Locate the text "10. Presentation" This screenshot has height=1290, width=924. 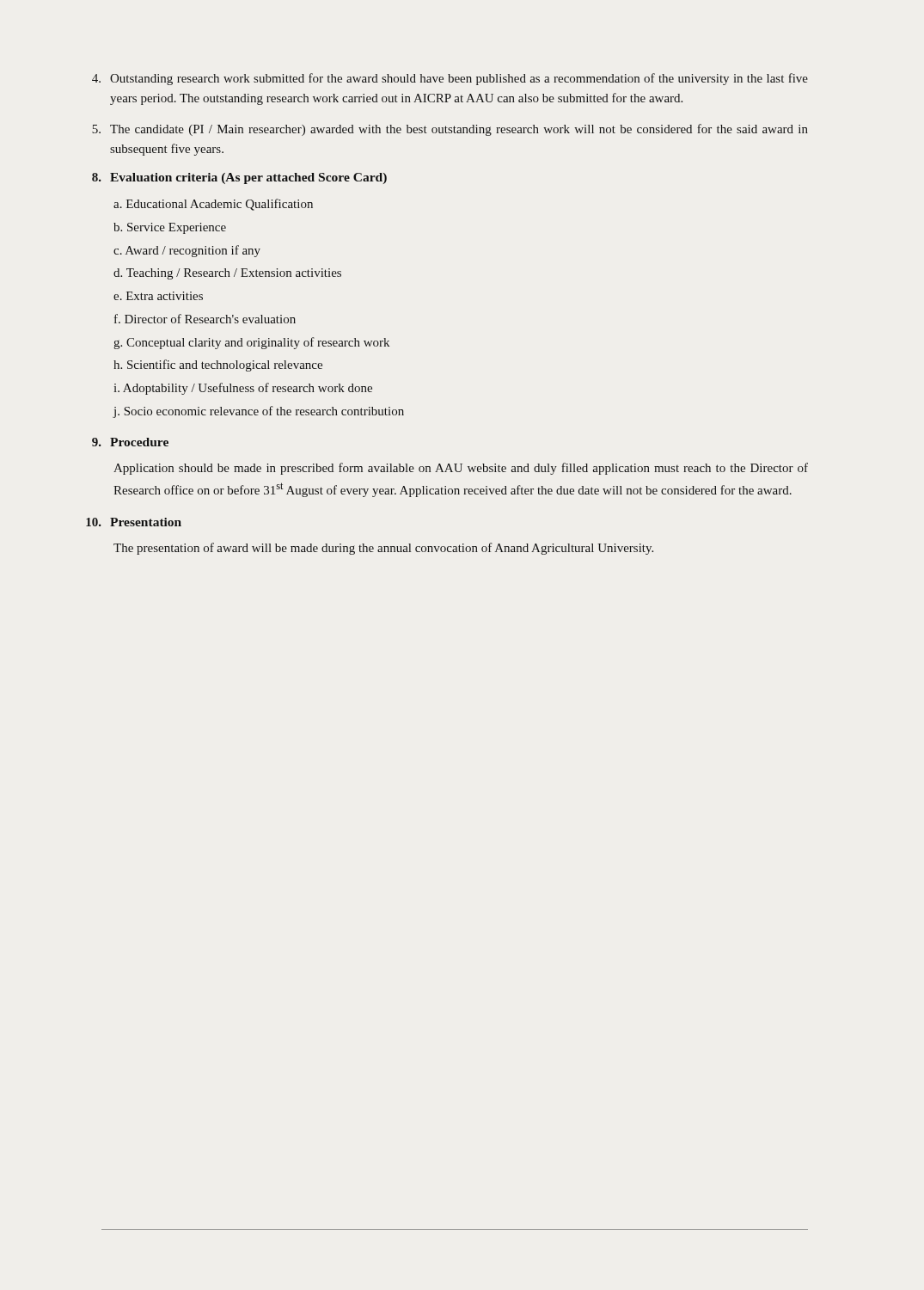[125, 522]
